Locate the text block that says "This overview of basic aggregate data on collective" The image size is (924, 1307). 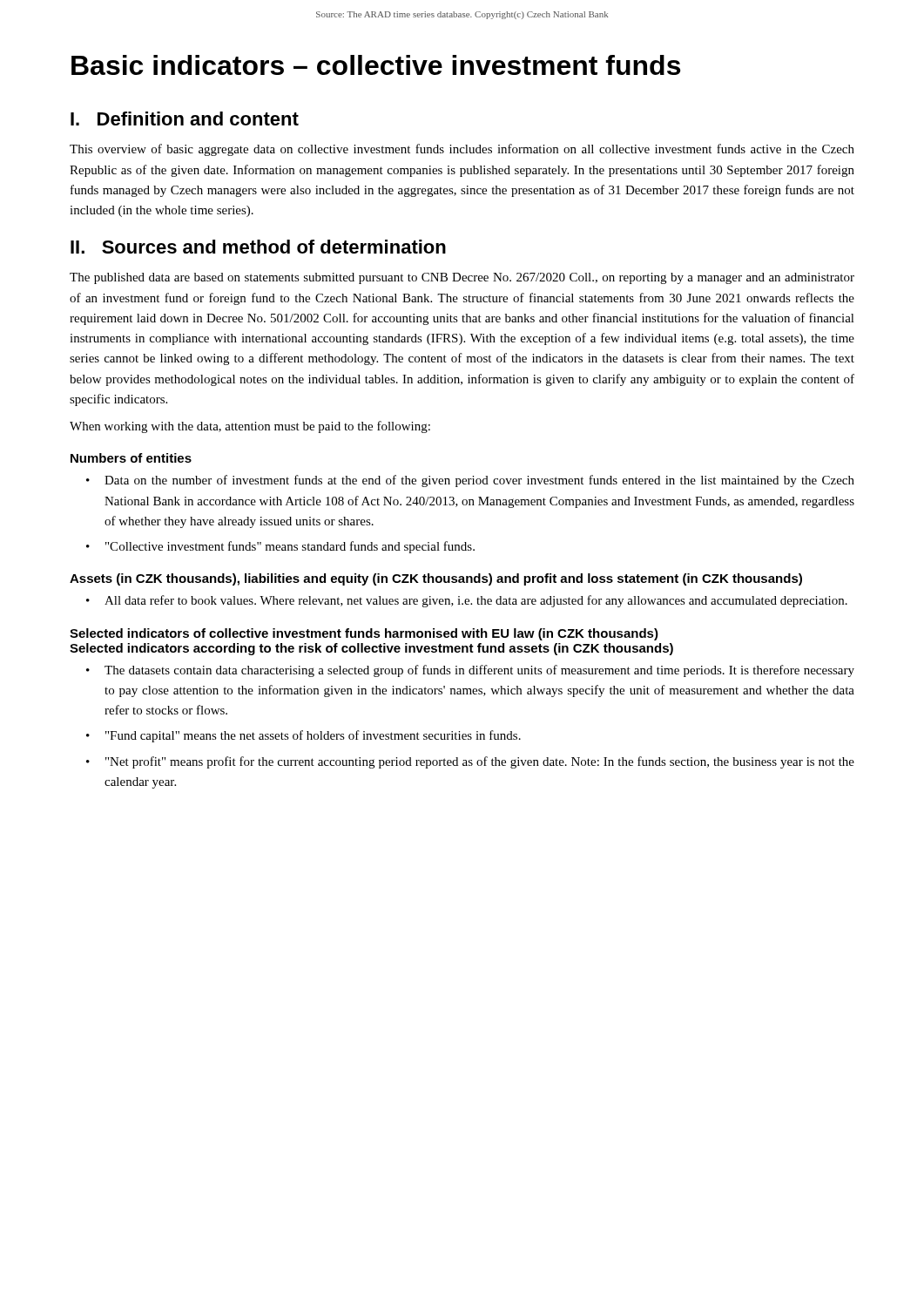click(x=462, y=180)
